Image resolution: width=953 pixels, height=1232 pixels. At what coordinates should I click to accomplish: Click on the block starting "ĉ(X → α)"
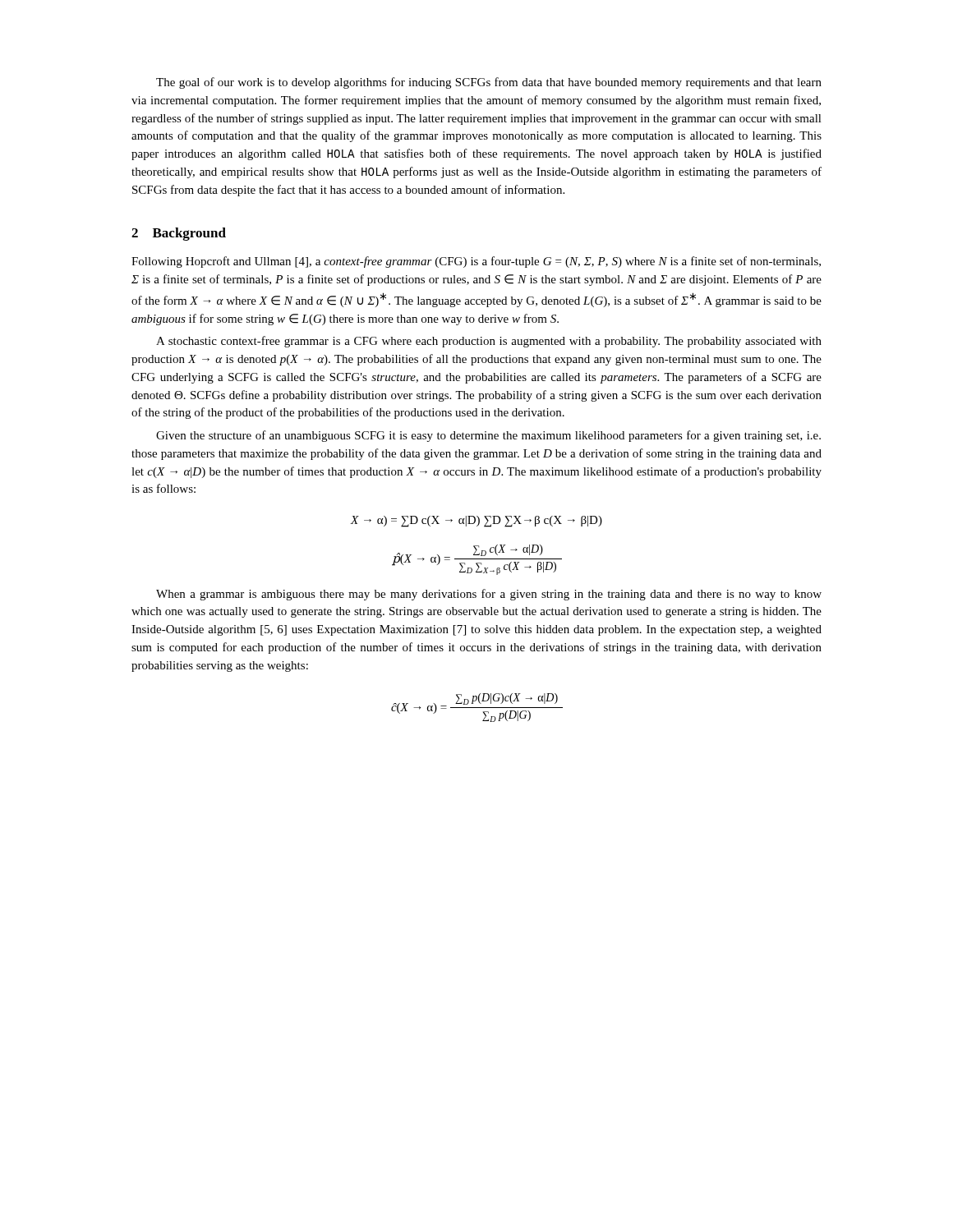click(476, 708)
